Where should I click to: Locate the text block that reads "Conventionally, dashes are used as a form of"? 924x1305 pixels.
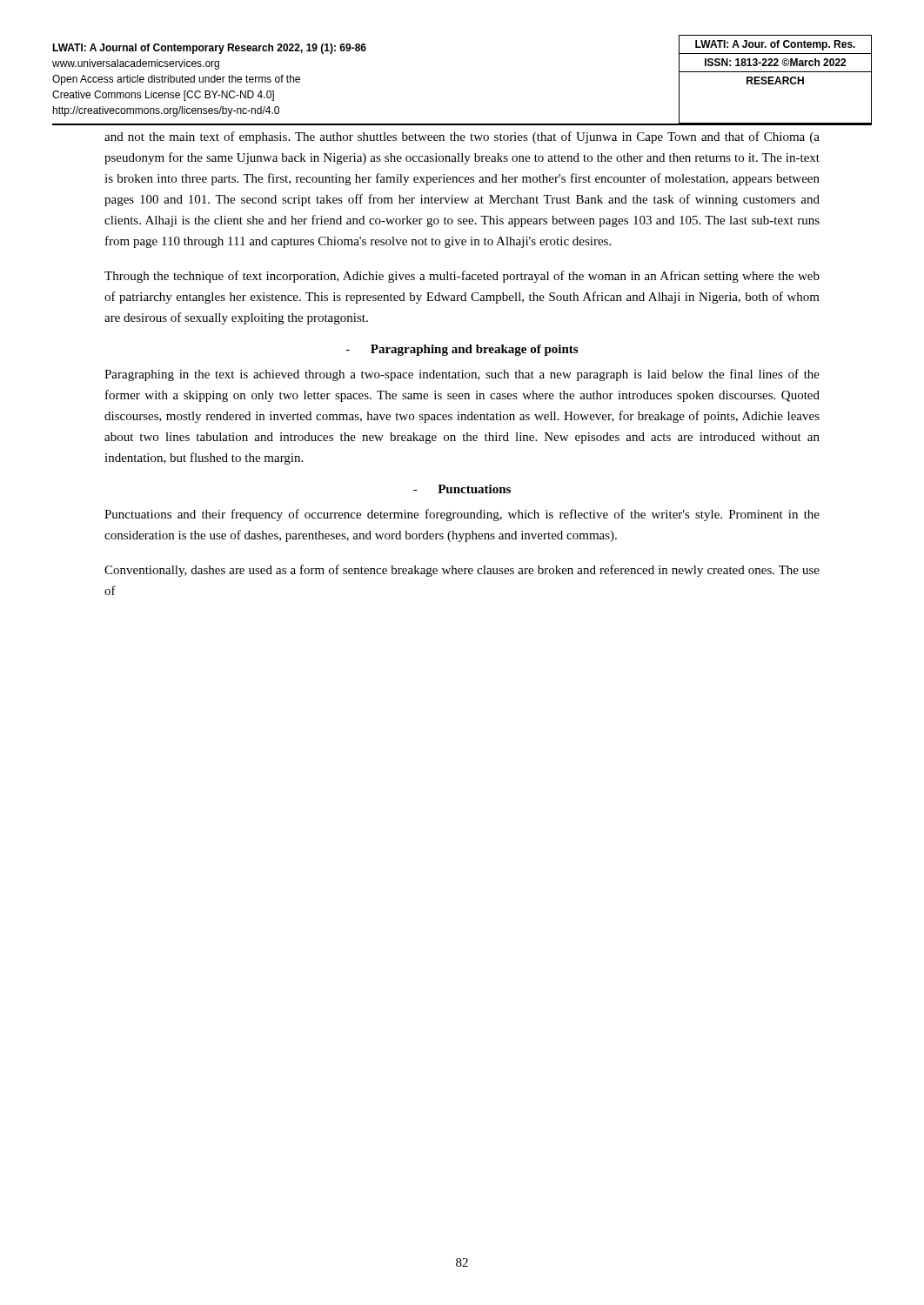[462, 580]
